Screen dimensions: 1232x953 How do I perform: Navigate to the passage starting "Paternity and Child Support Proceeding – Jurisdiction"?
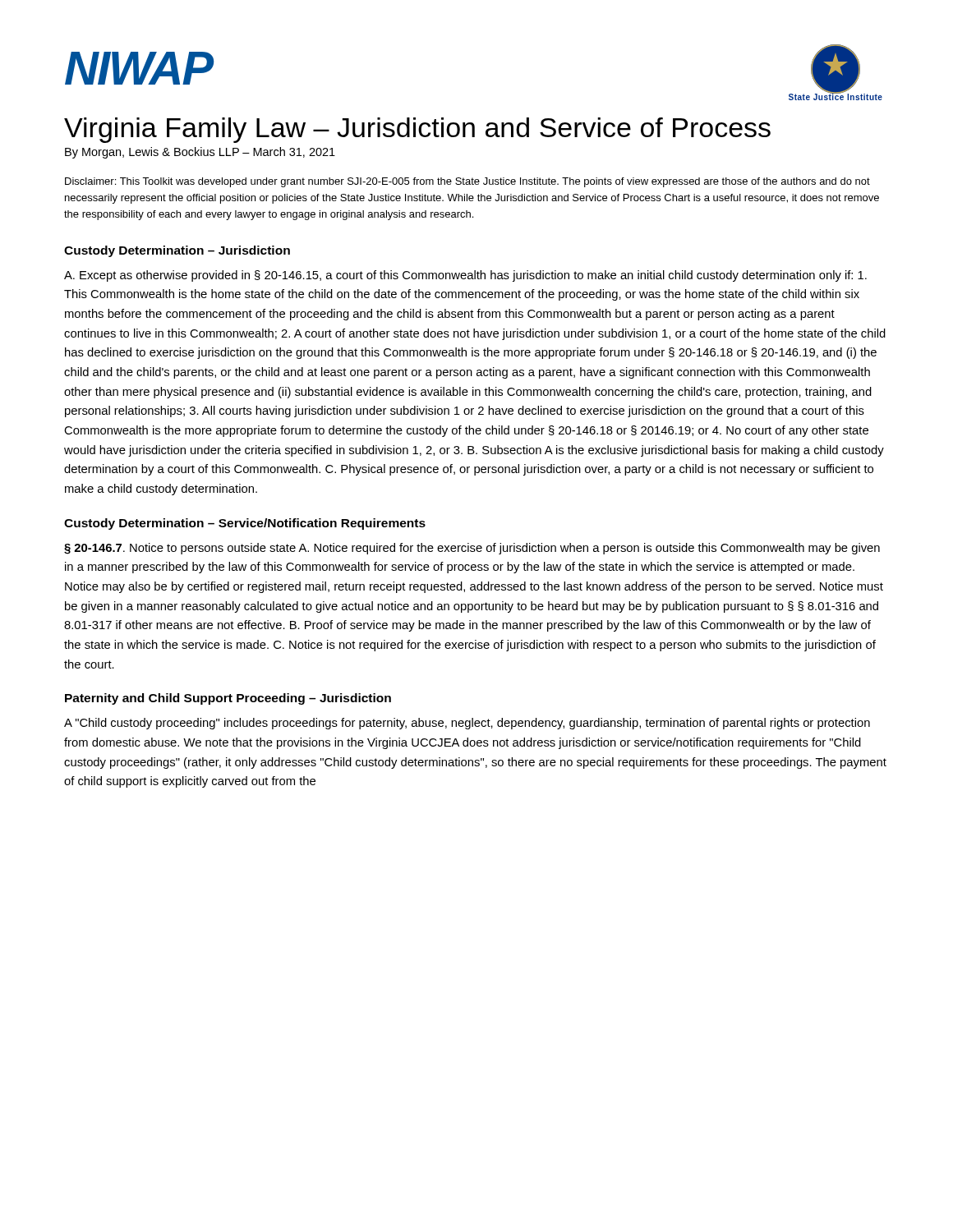(x=228, y=698)
